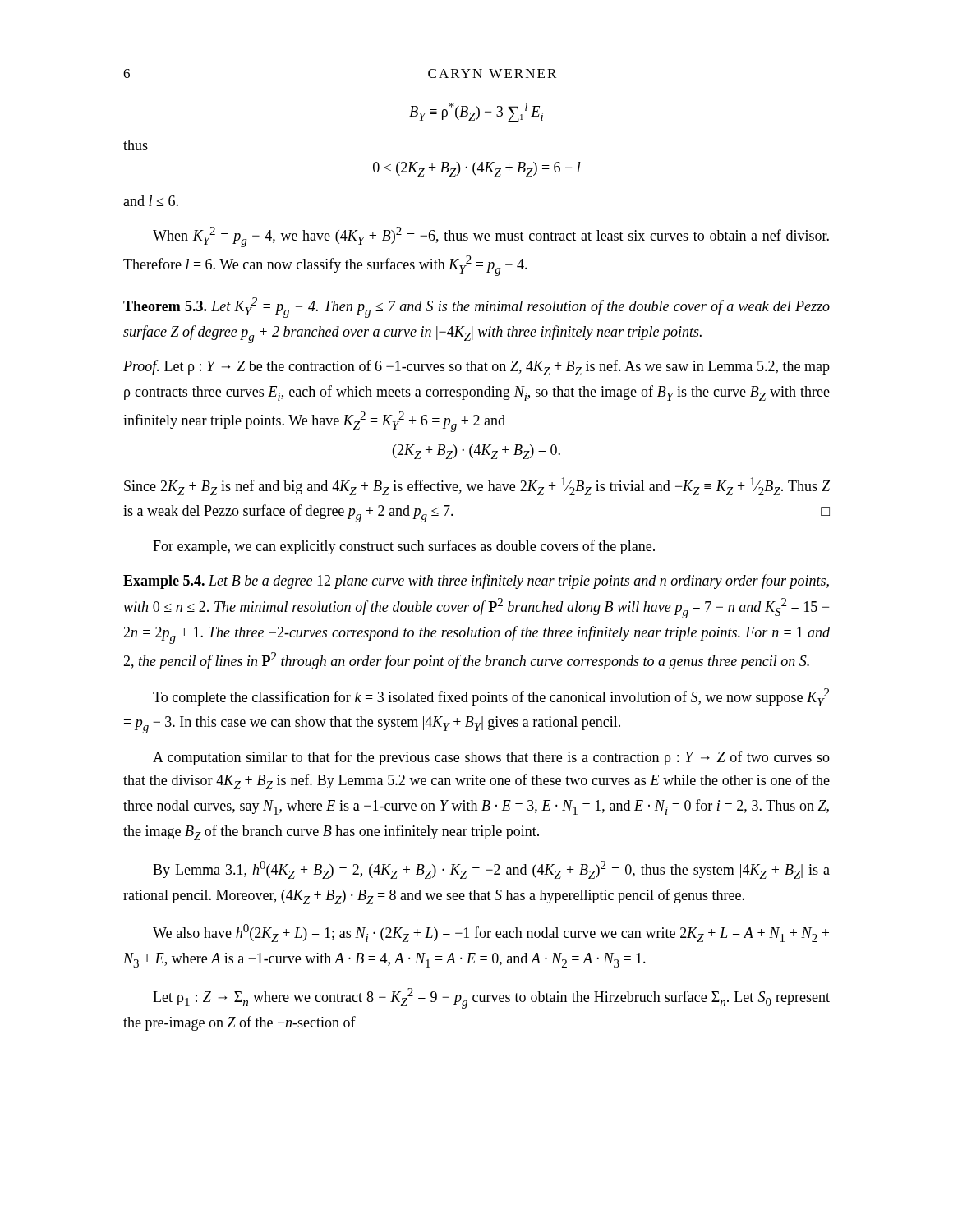Screen dimensions: 1232x953
Task: Locate the region starting "When KY2 = pg − 4,"
Action: pyautogui.click(x=476, y=250)
